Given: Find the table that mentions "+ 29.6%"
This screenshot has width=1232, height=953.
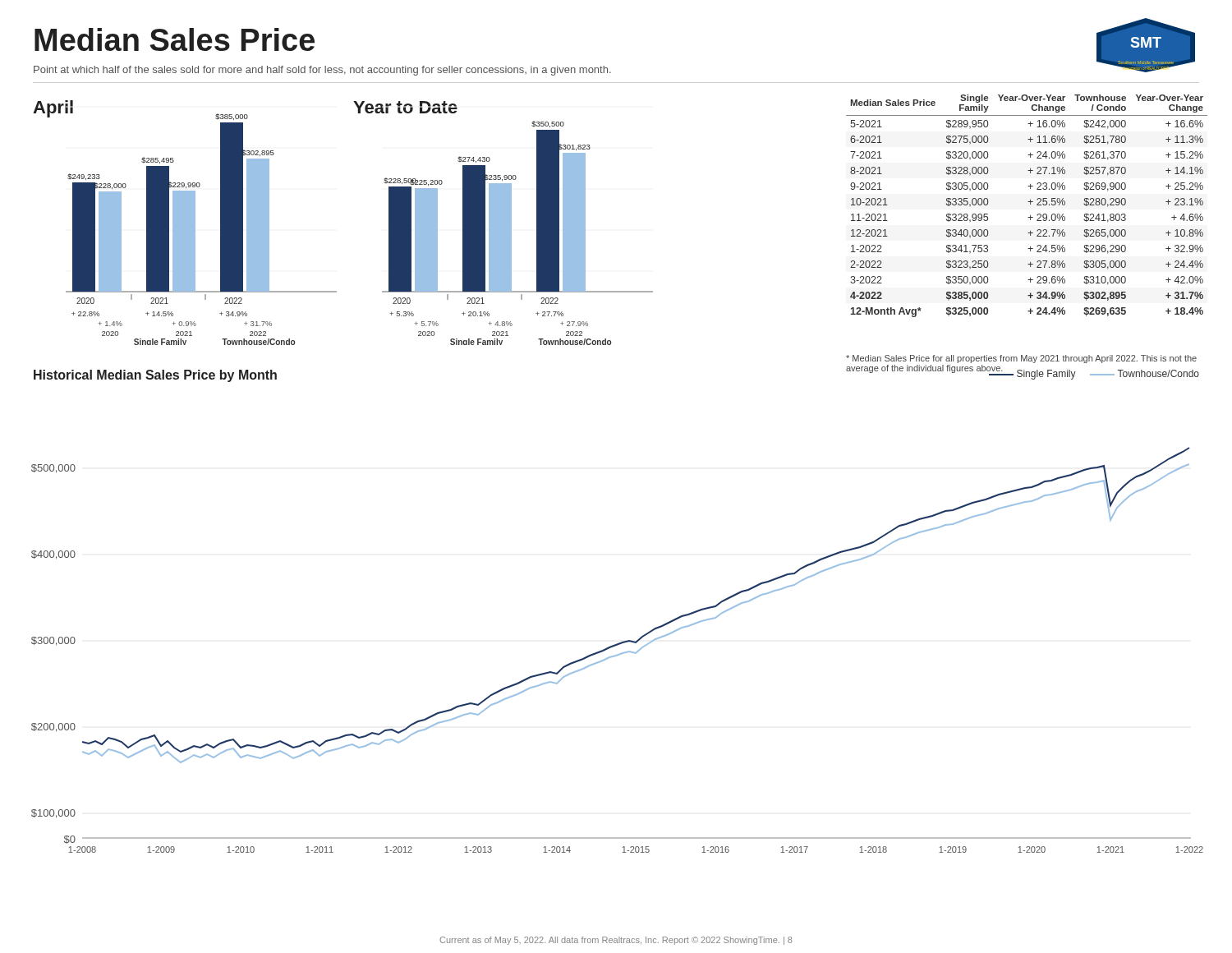Looking at the screenshot, I should coord(1027,205).
